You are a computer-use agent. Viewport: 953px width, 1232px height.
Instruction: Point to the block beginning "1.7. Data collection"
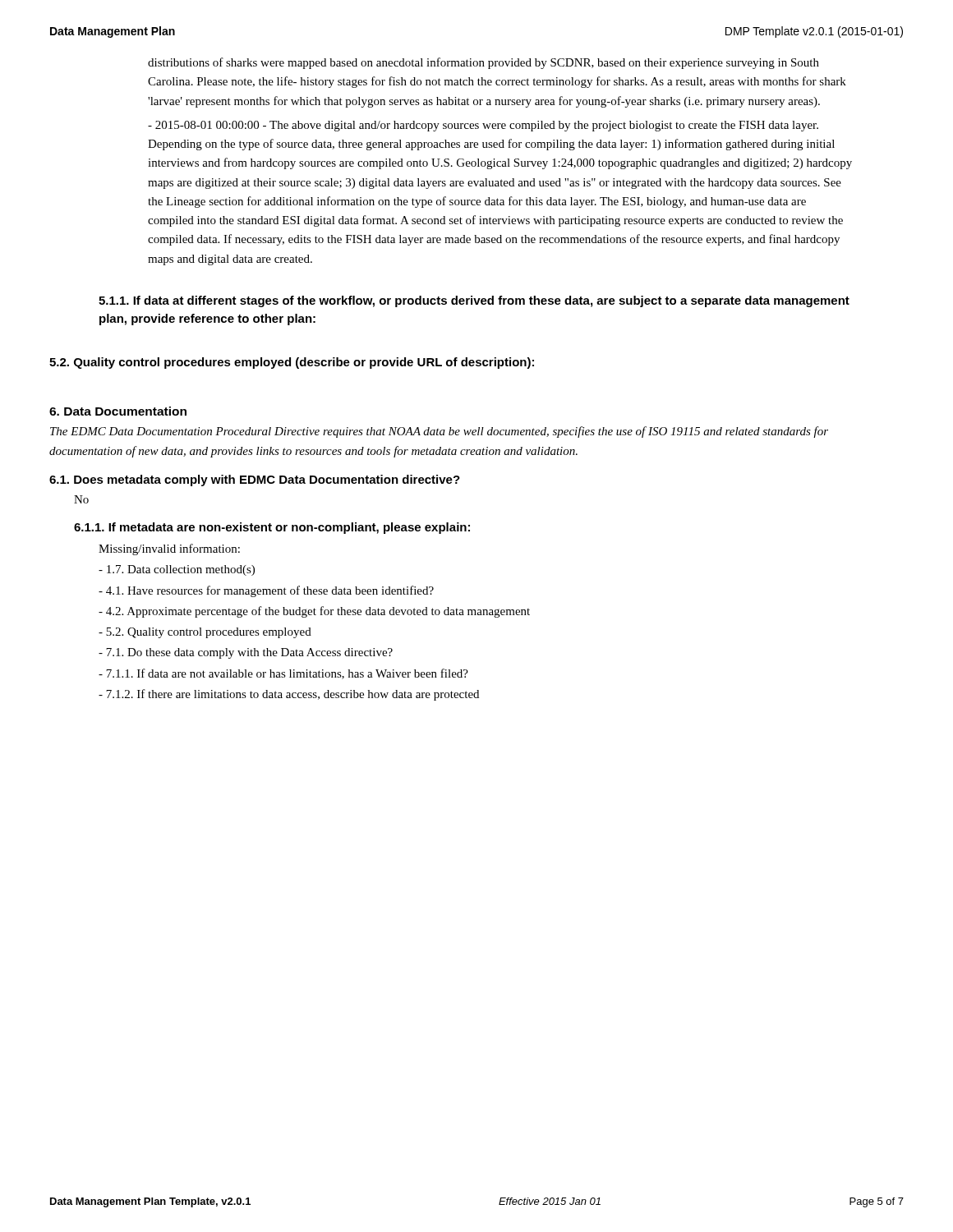point(177,569)
